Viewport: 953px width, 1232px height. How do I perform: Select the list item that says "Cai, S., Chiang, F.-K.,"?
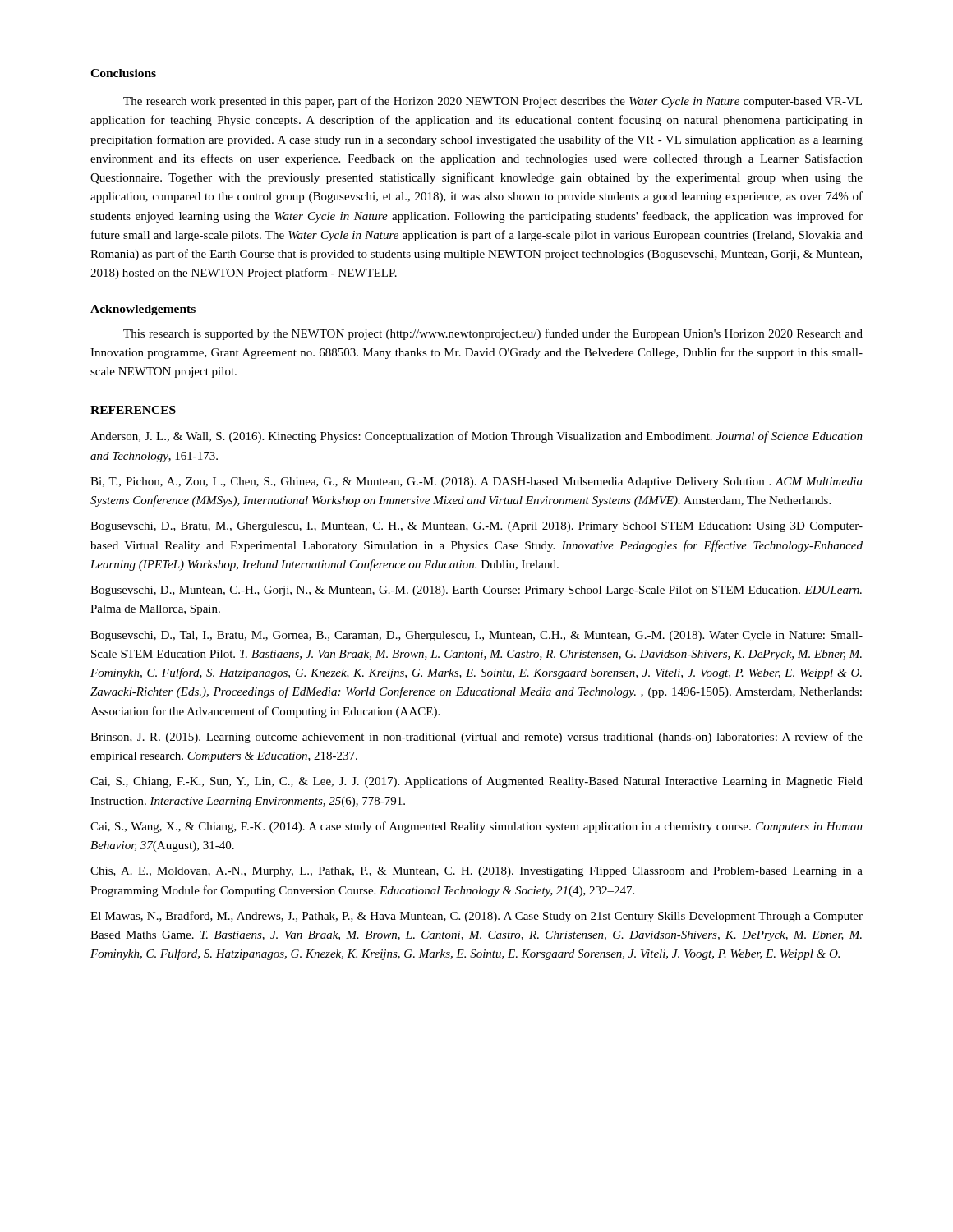476,791
